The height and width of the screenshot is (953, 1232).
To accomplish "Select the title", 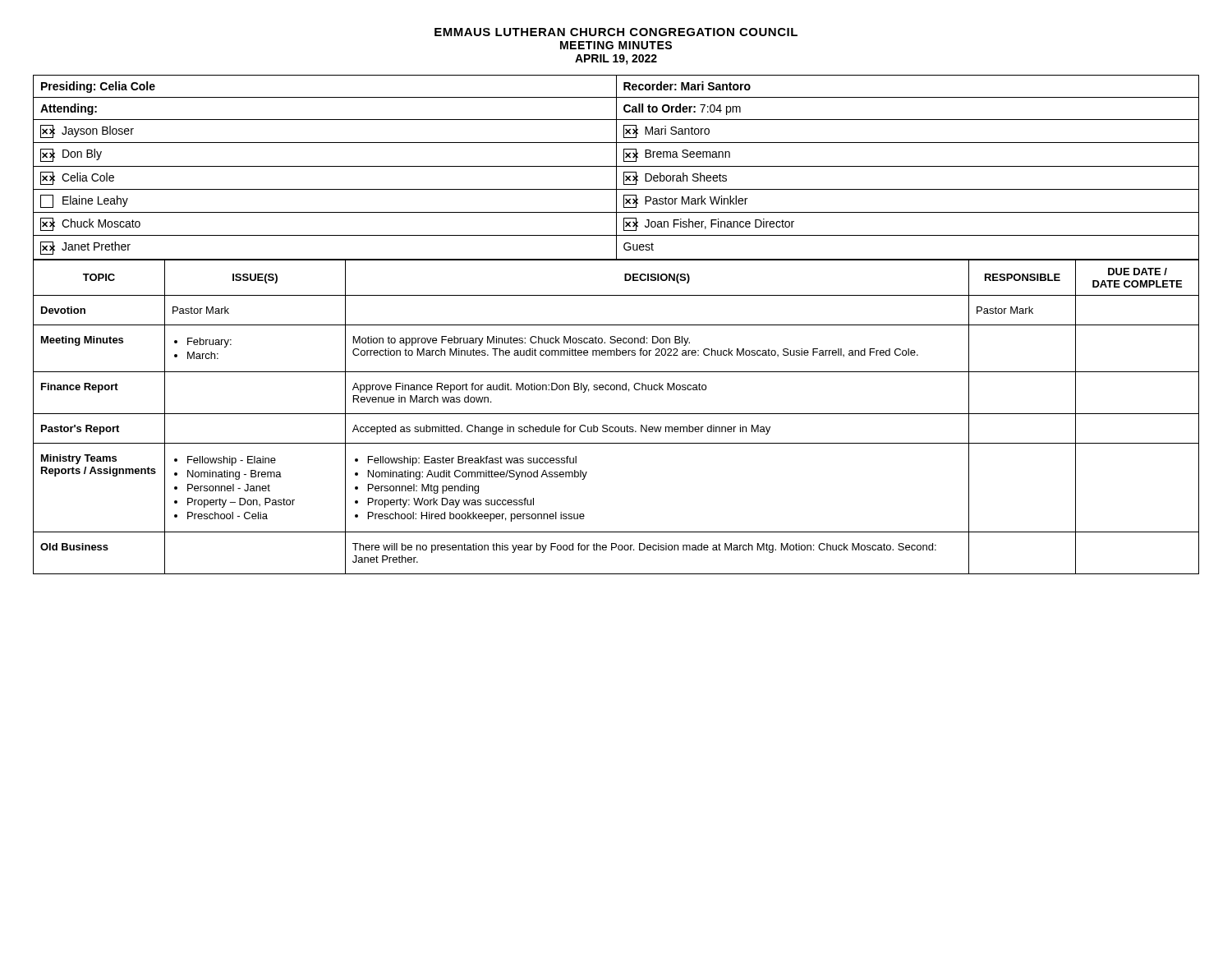I will [x=616, y=45].
